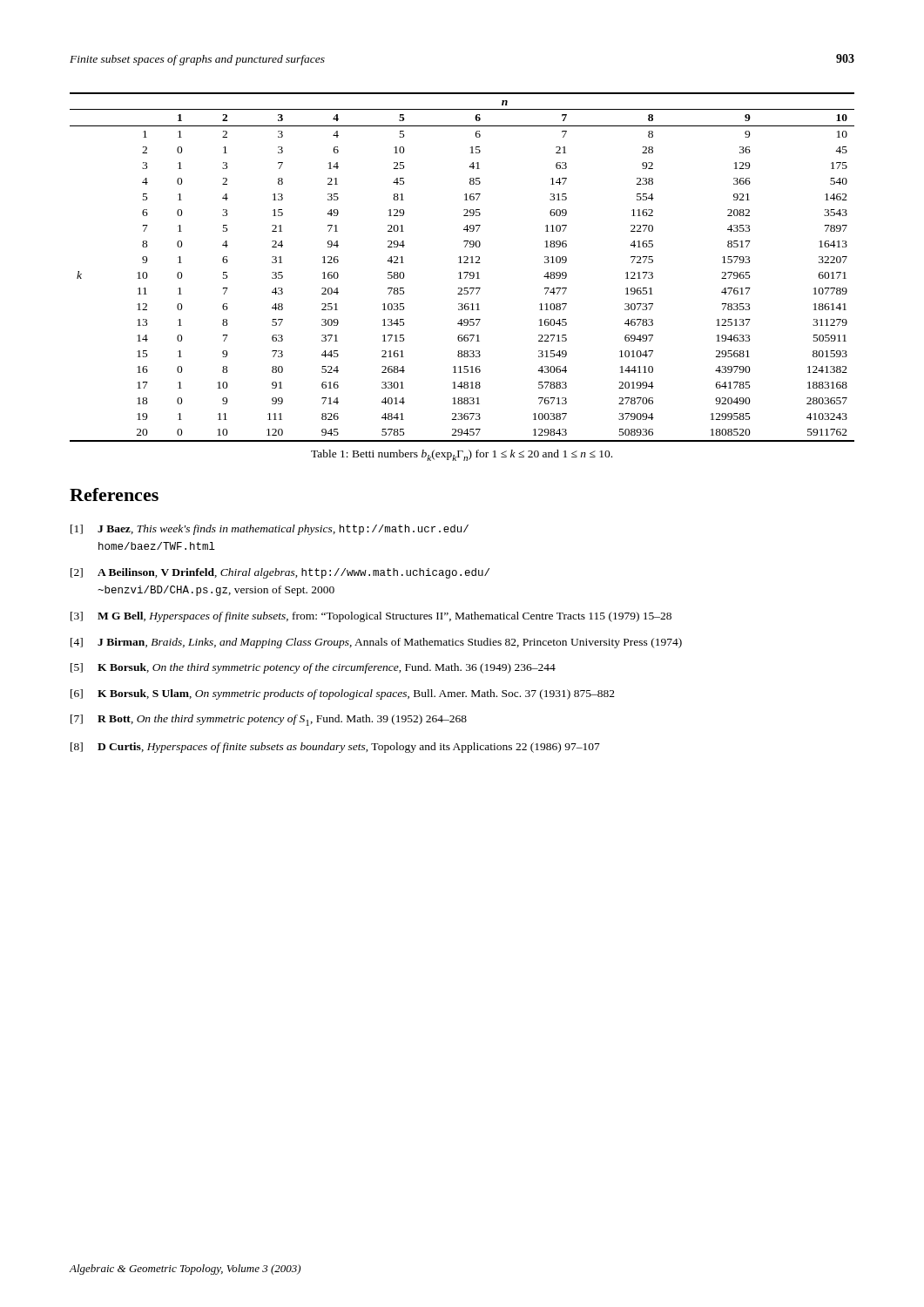Image resolution: width=924 pixels, height=1307 pixels.
Task: Find the table that mentions "19651"
Action: (462, 267)
